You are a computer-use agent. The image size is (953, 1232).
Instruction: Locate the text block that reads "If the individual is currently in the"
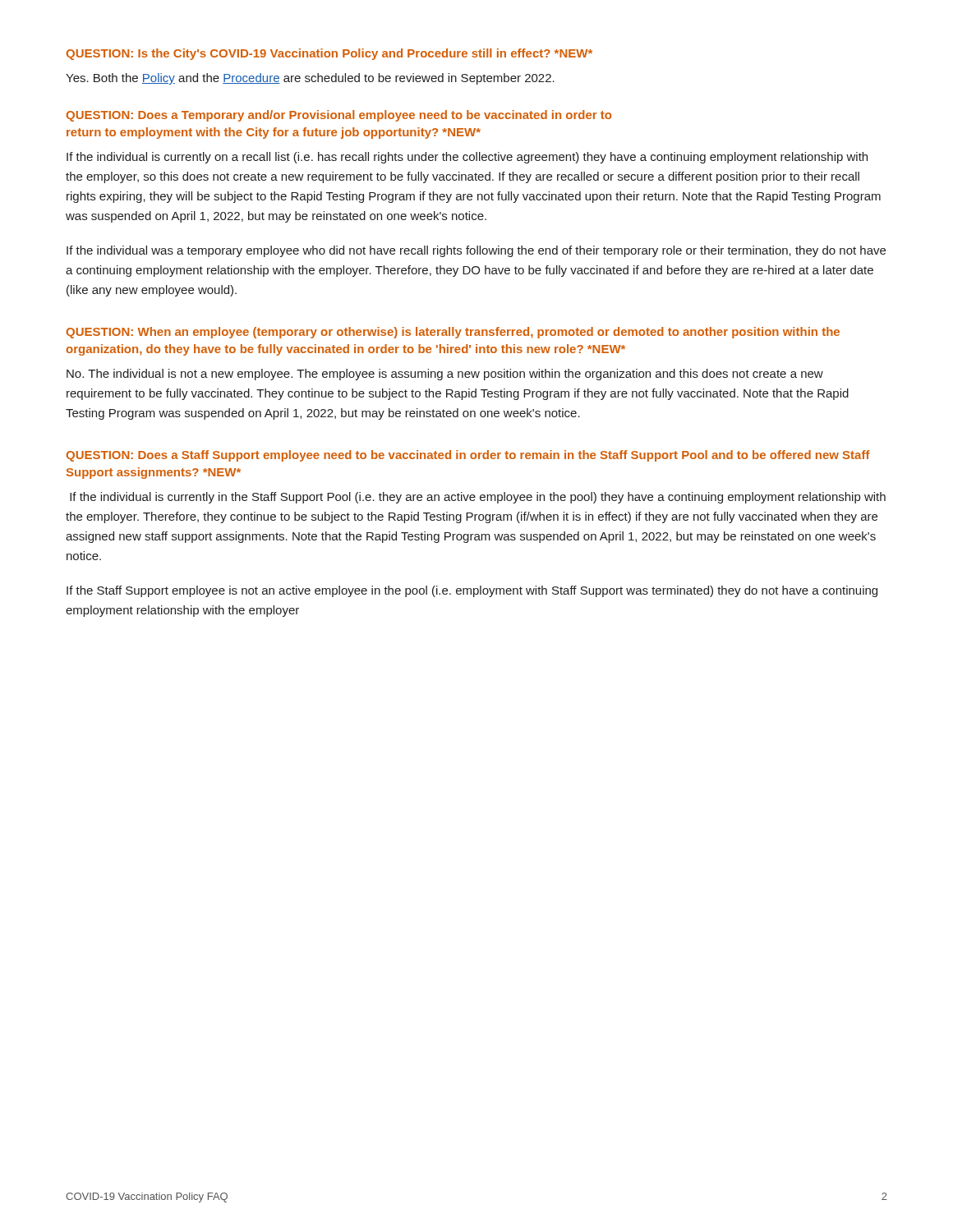(476, 526)
